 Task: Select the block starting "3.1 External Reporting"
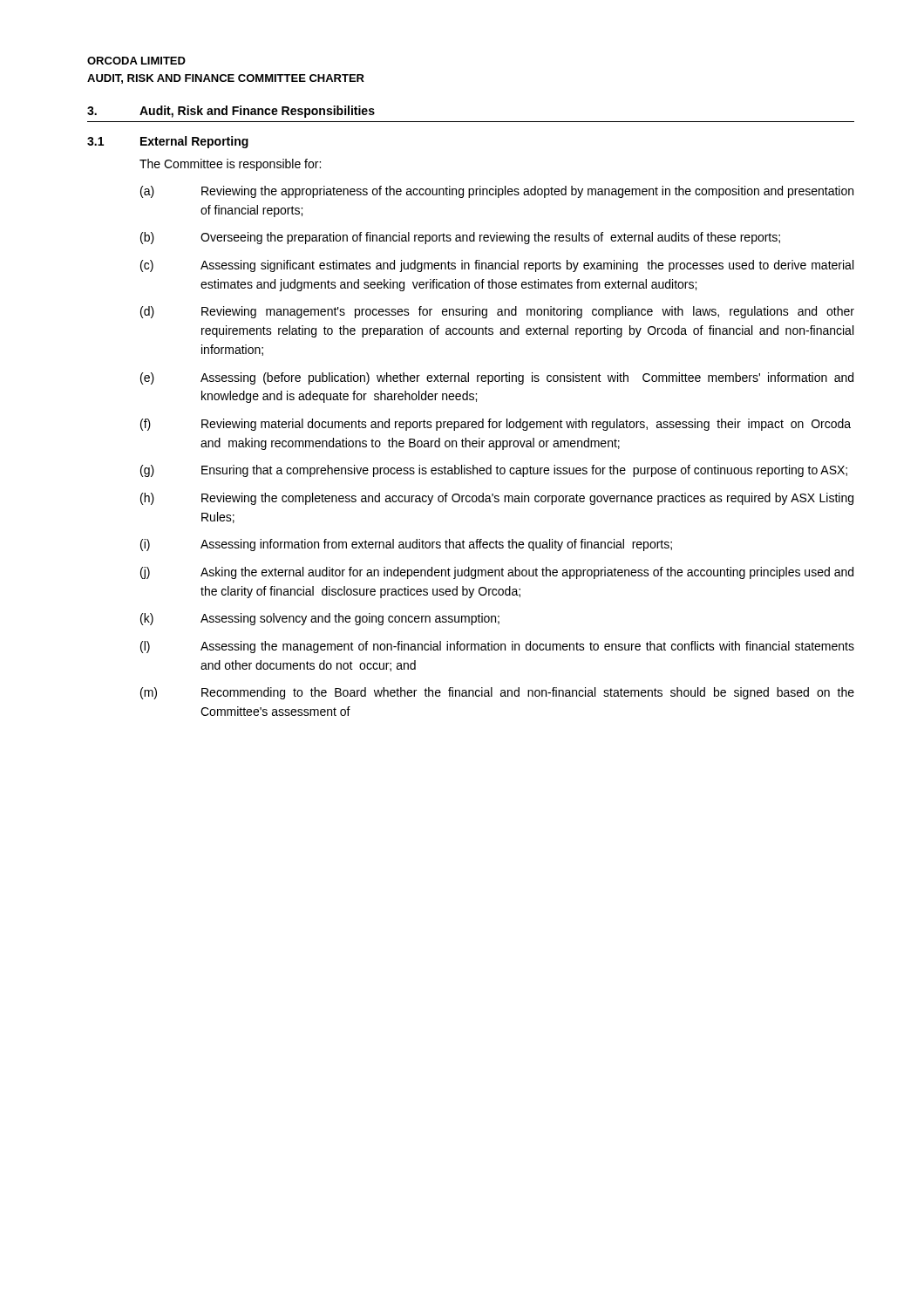[x=168, y=141]
